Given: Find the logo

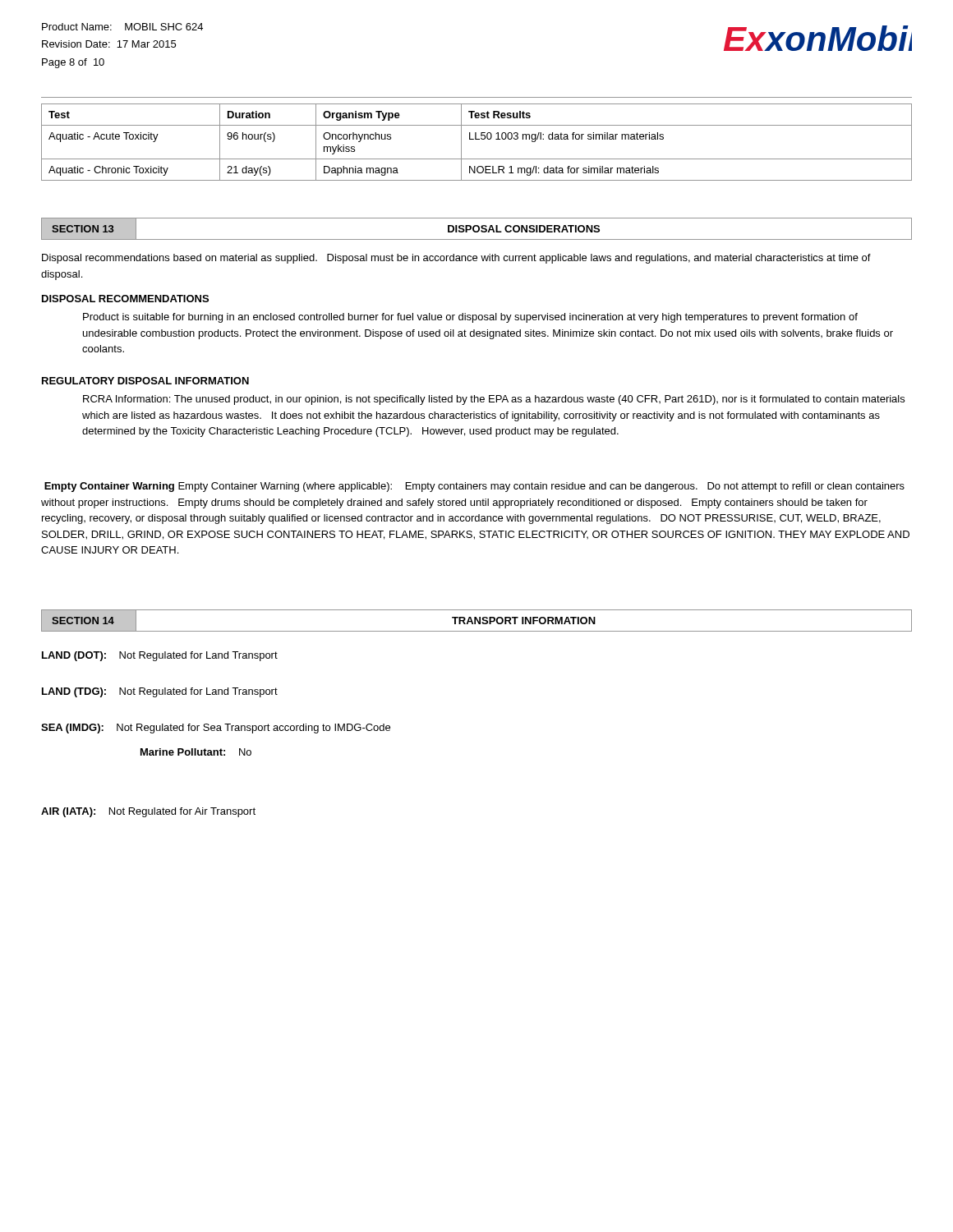Looking at the screenshot, I should pos(817,39).
